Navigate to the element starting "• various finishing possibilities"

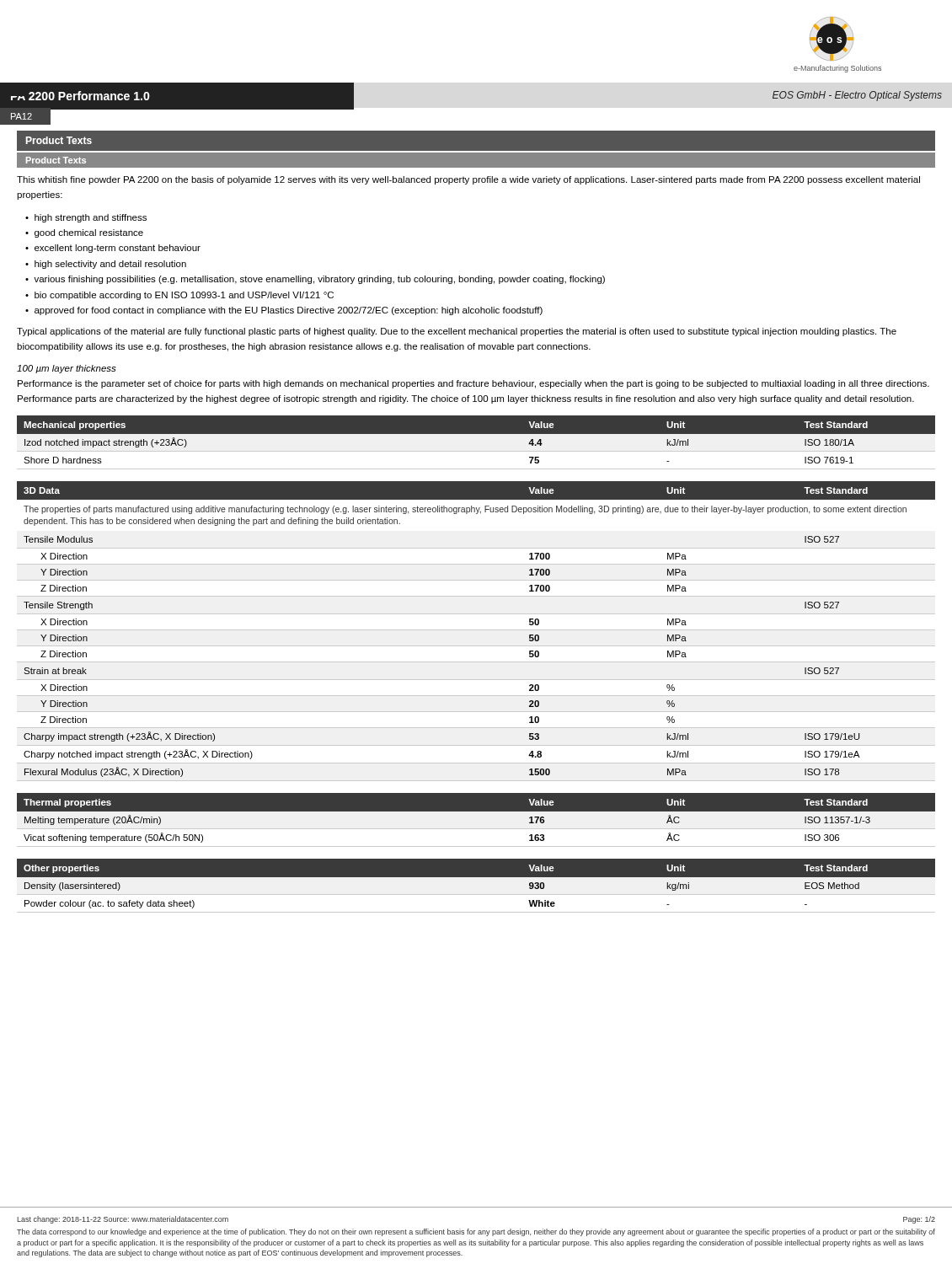315,279
